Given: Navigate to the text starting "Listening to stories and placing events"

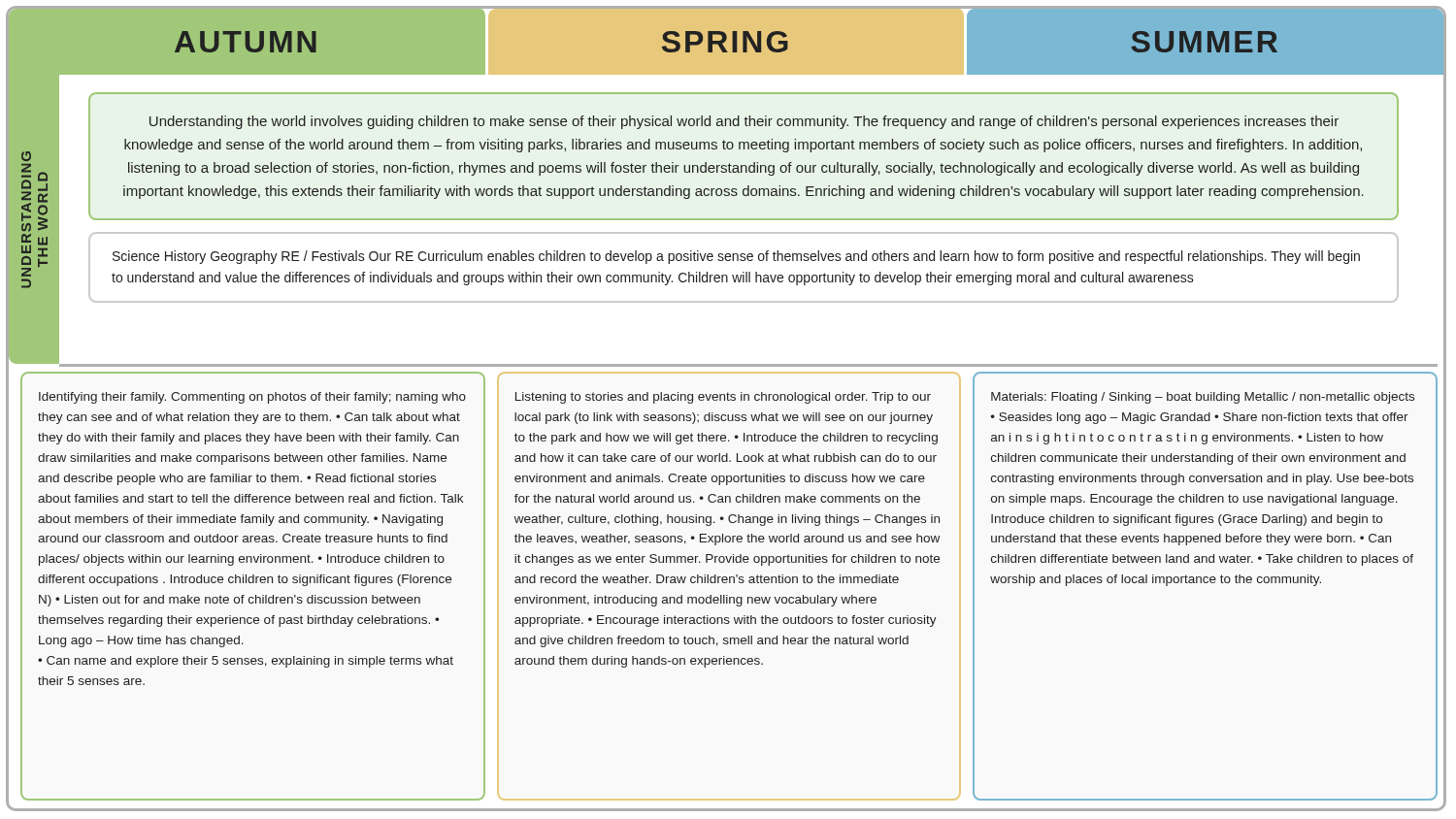Looking at the screenshot, I should pos(727,528).
